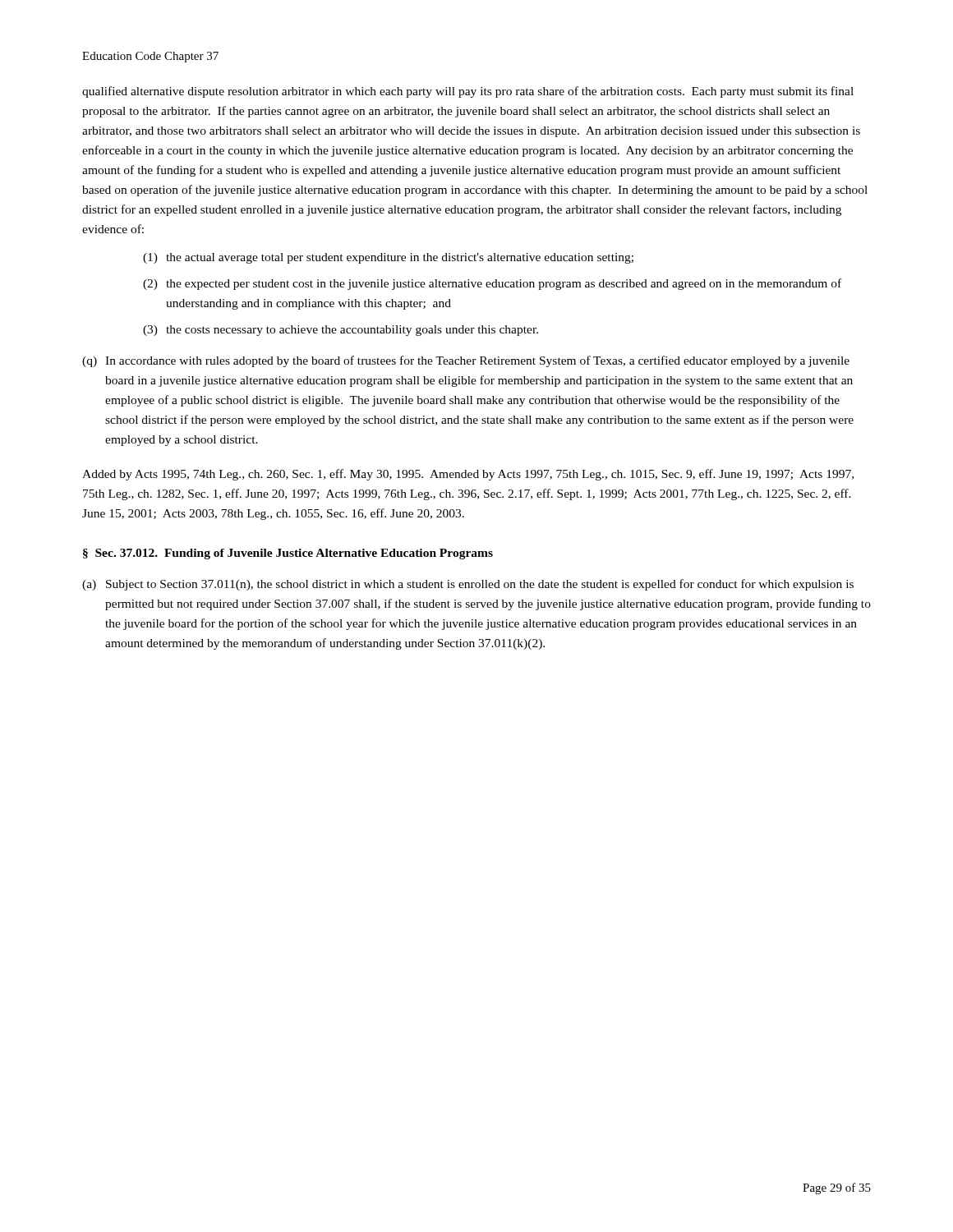Viewport: 953px width, 1232px height.
Task: Point to the passage starting "qualified alternative dispute resolution arbitrator in which each"
Action: (x=475, y=160)
